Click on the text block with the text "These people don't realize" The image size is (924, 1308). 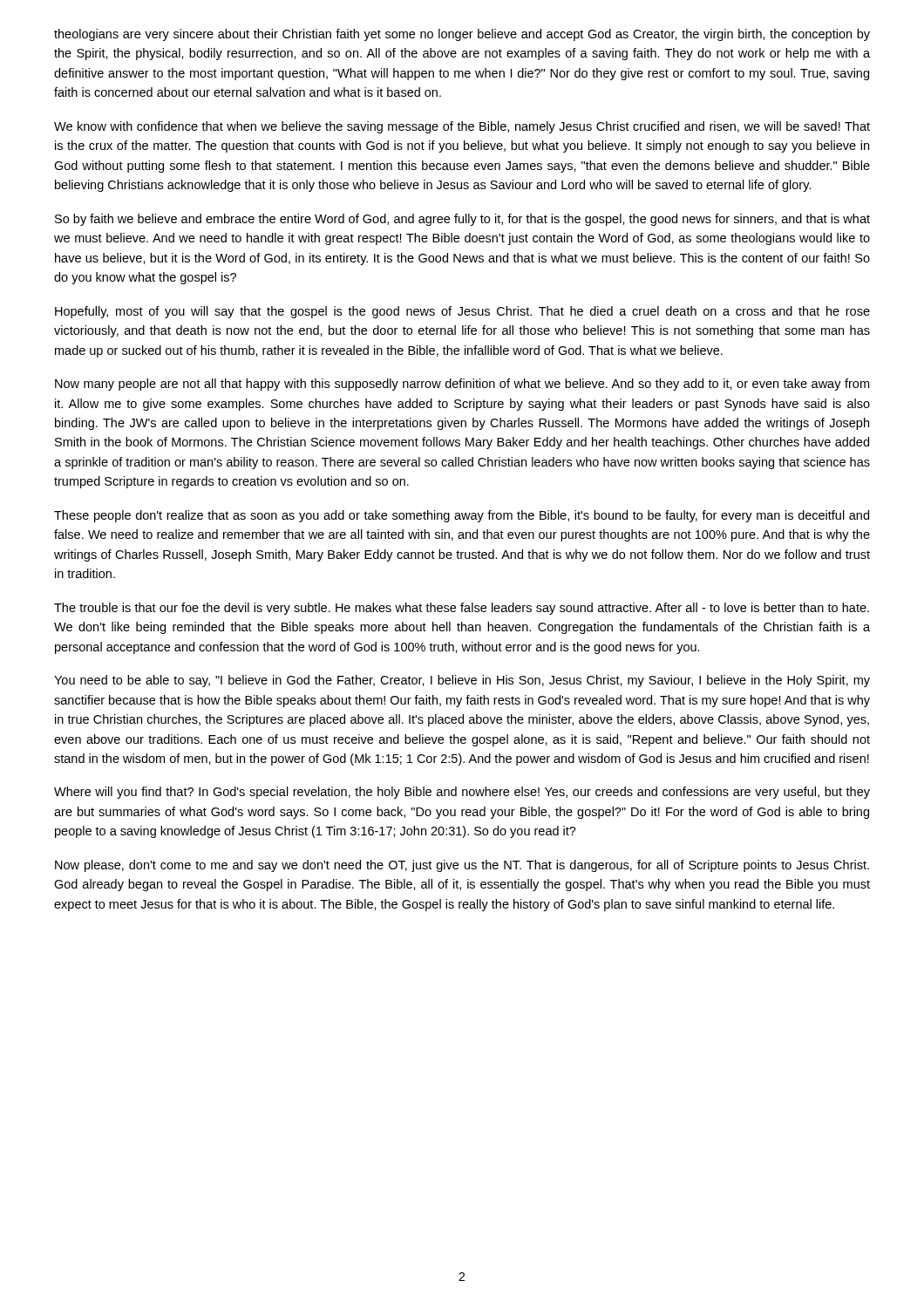[462, 545]
